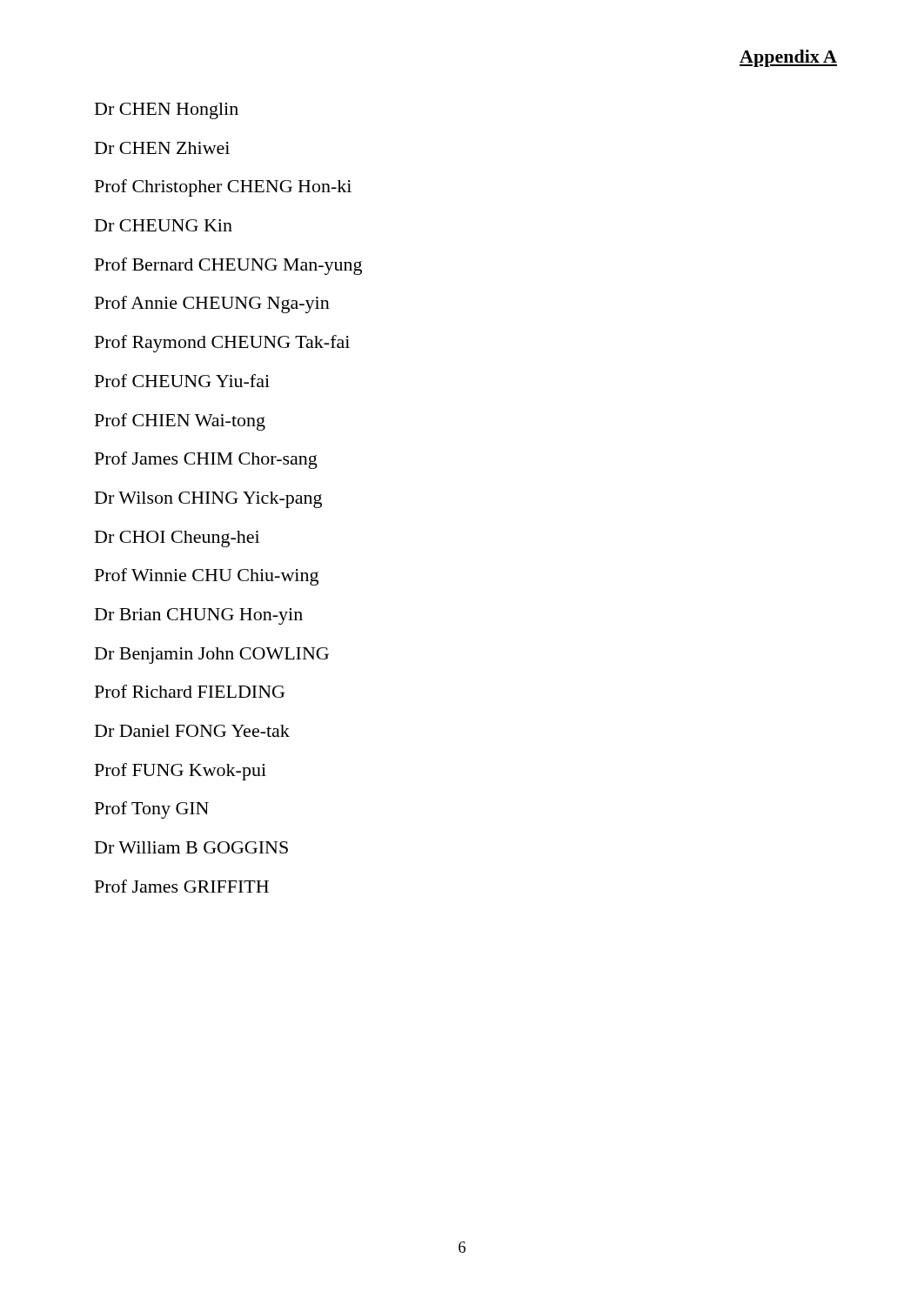This screenshot has height=1305, width=924.
Task: Find "Prof CHIEN Wai-tong" on this page
Action: pos(180,419)
